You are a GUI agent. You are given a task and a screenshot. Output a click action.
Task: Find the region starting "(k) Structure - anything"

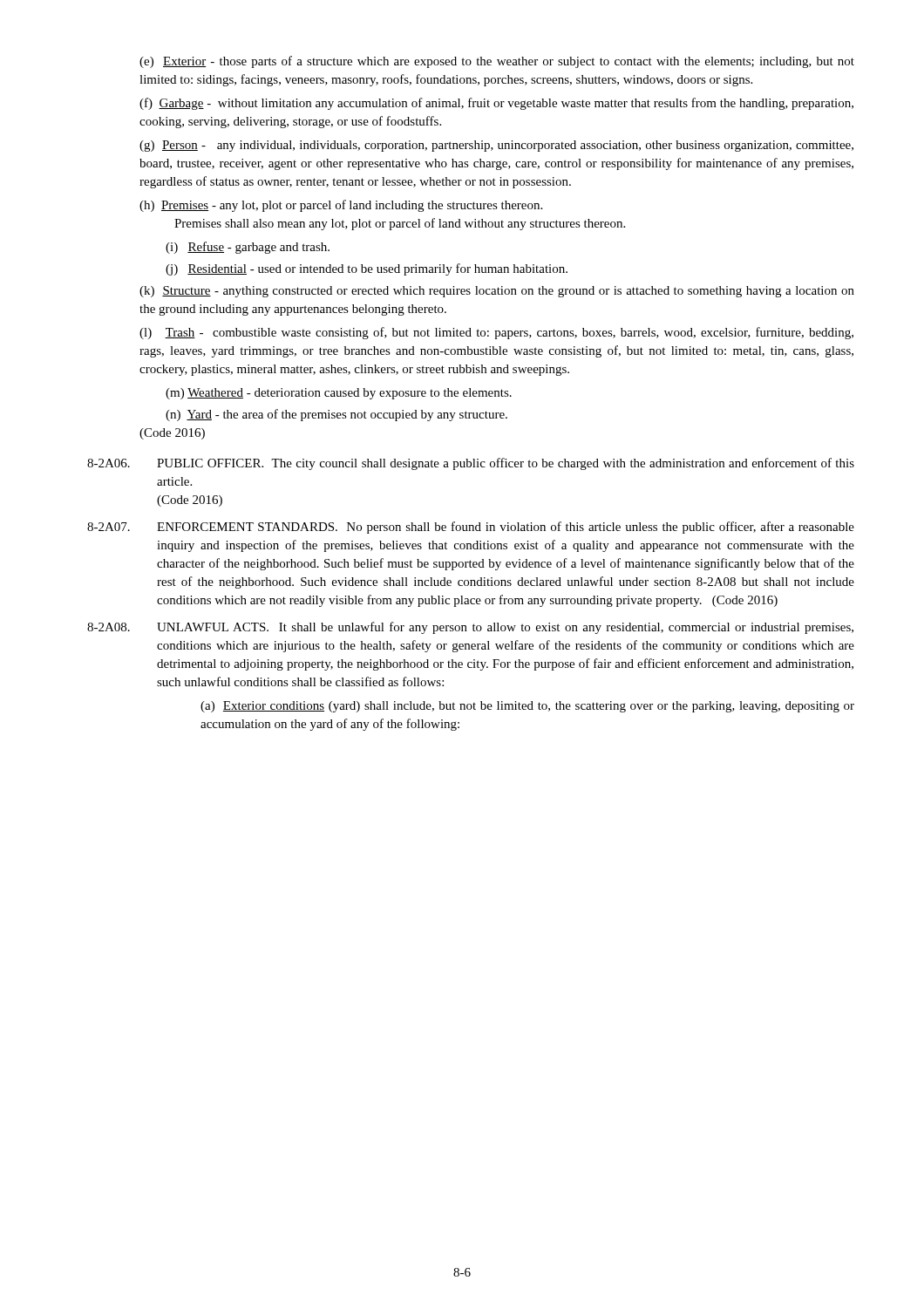coord(497,300)
